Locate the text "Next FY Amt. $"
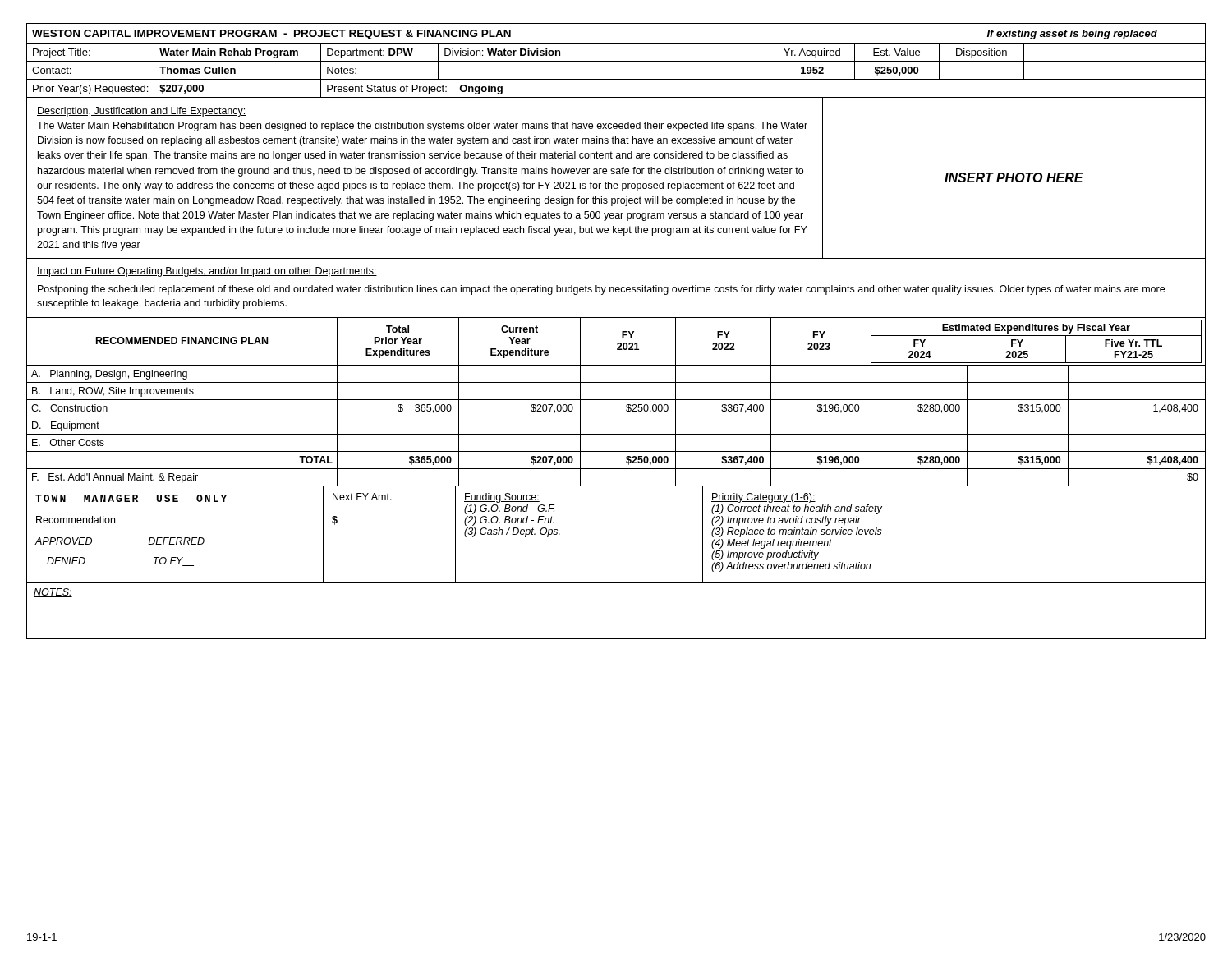This screenshot has width=1232, height=953. tap(362, 508)
